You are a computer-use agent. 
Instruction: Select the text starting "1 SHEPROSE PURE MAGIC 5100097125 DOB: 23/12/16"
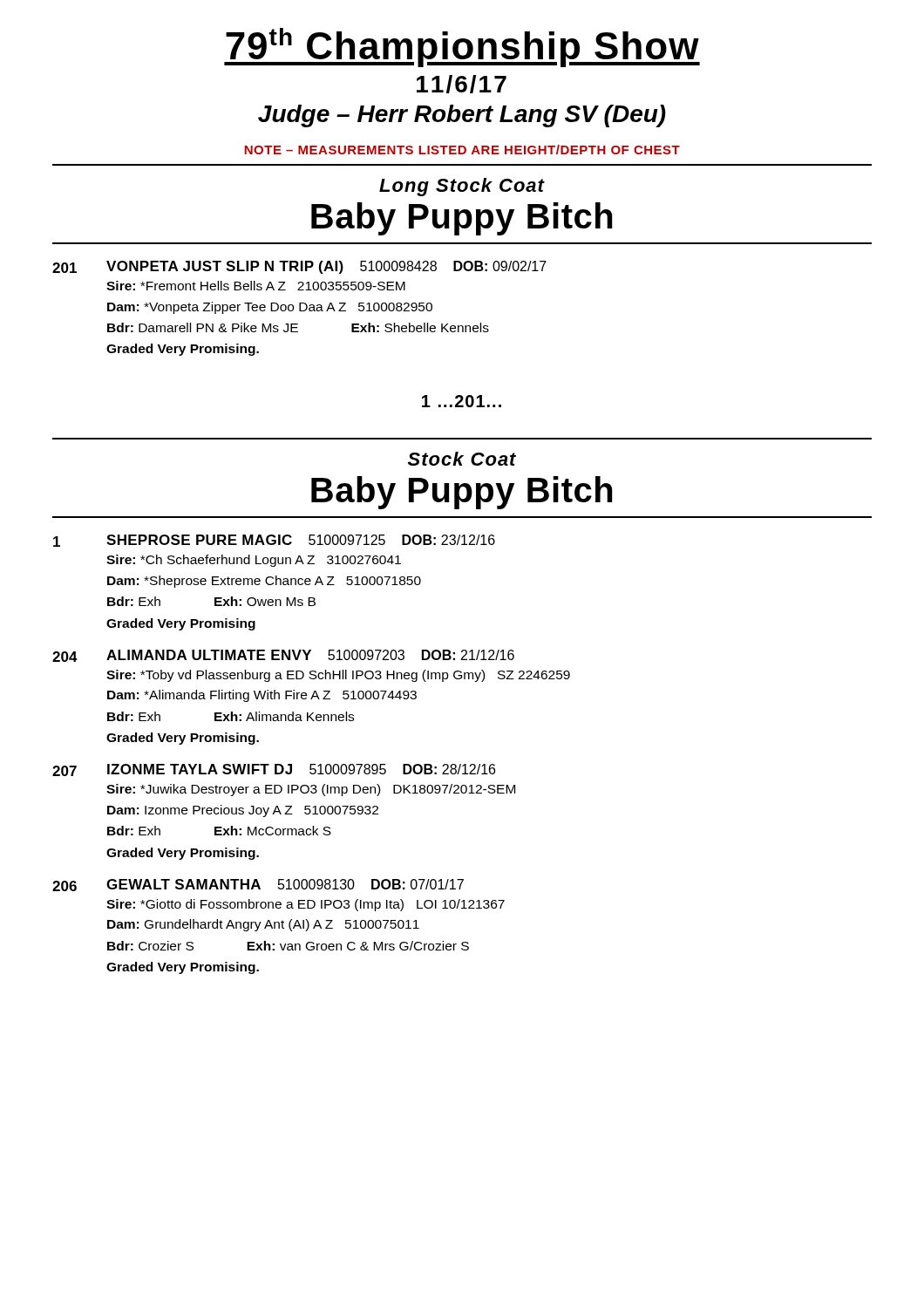coord(274,541)
